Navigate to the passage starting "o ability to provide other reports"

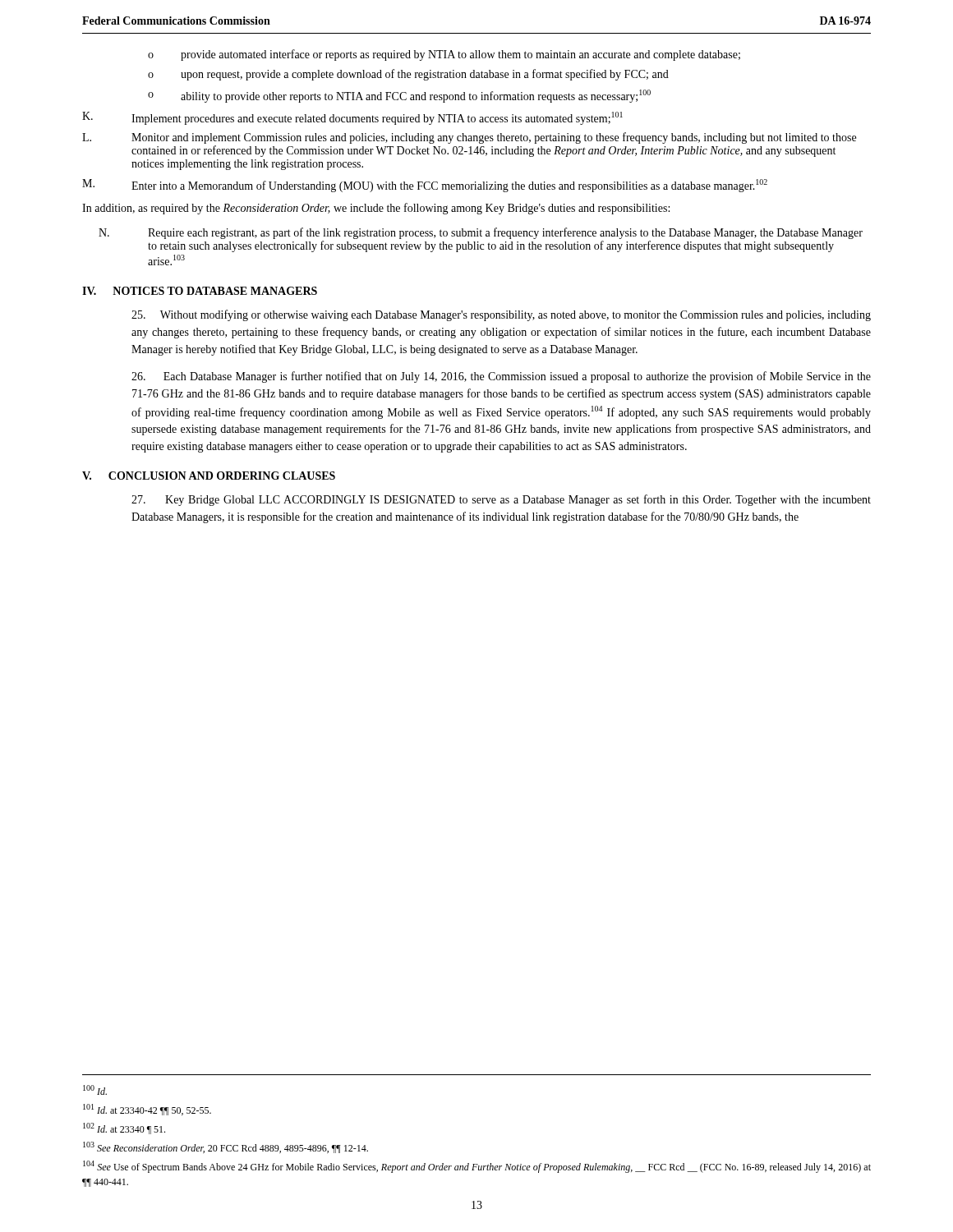399,95
